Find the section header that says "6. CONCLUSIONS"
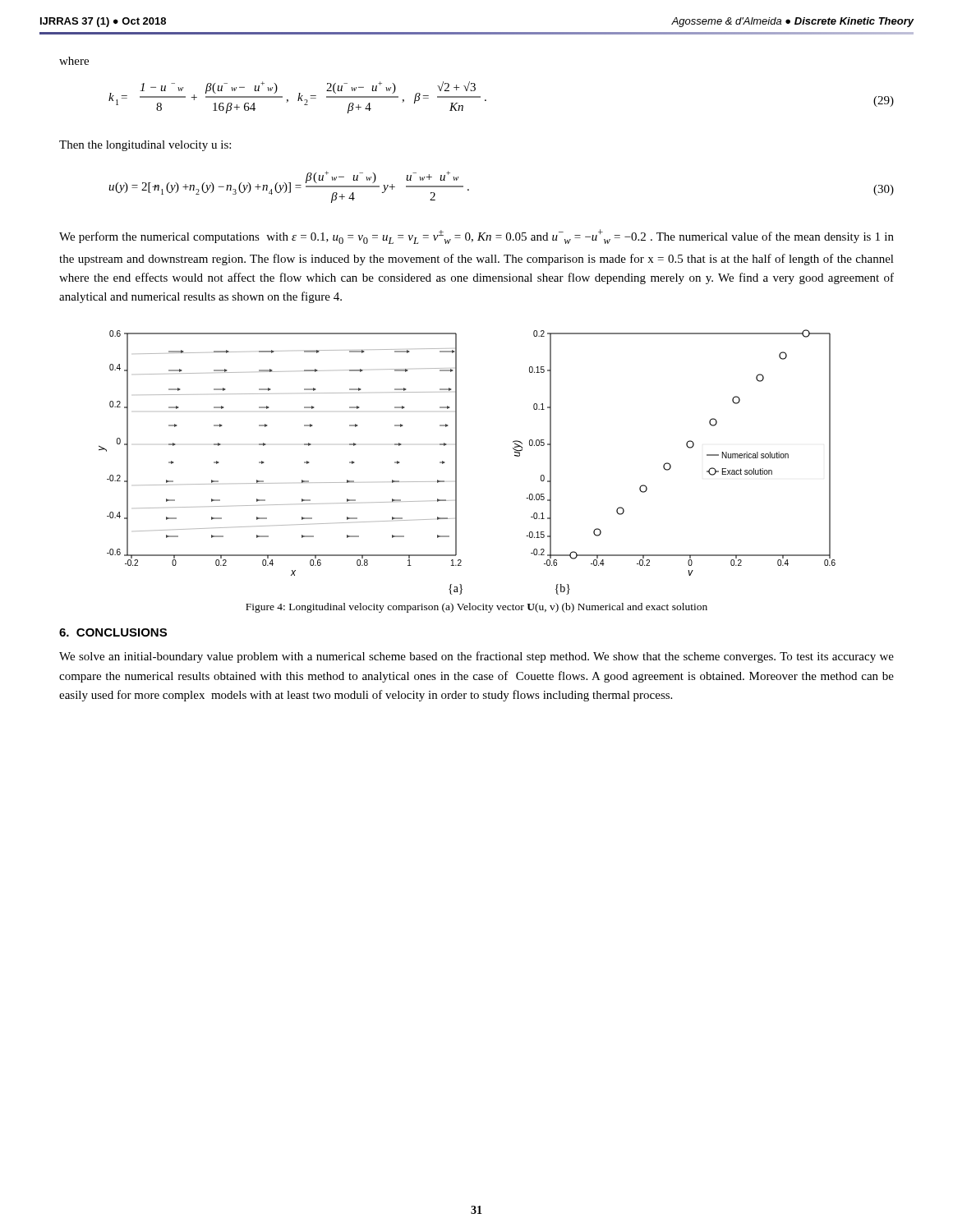Viewport: 953px width, 1232px height. pos(113,632)
